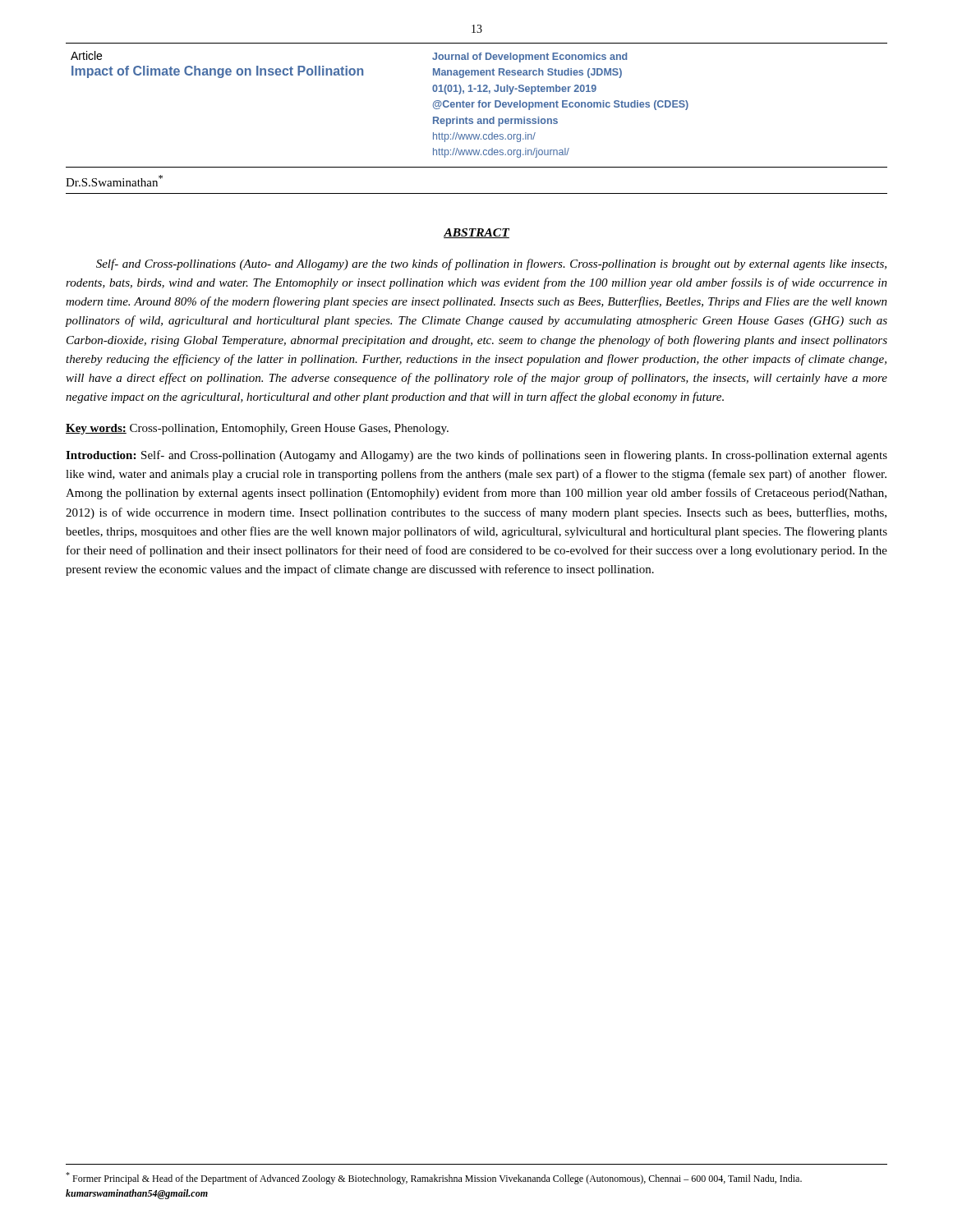Locate the region starting "Impact of Climate Change on Insect Pollination"
The height and width of the screenshot is (1232, 953).
point(217,71)
